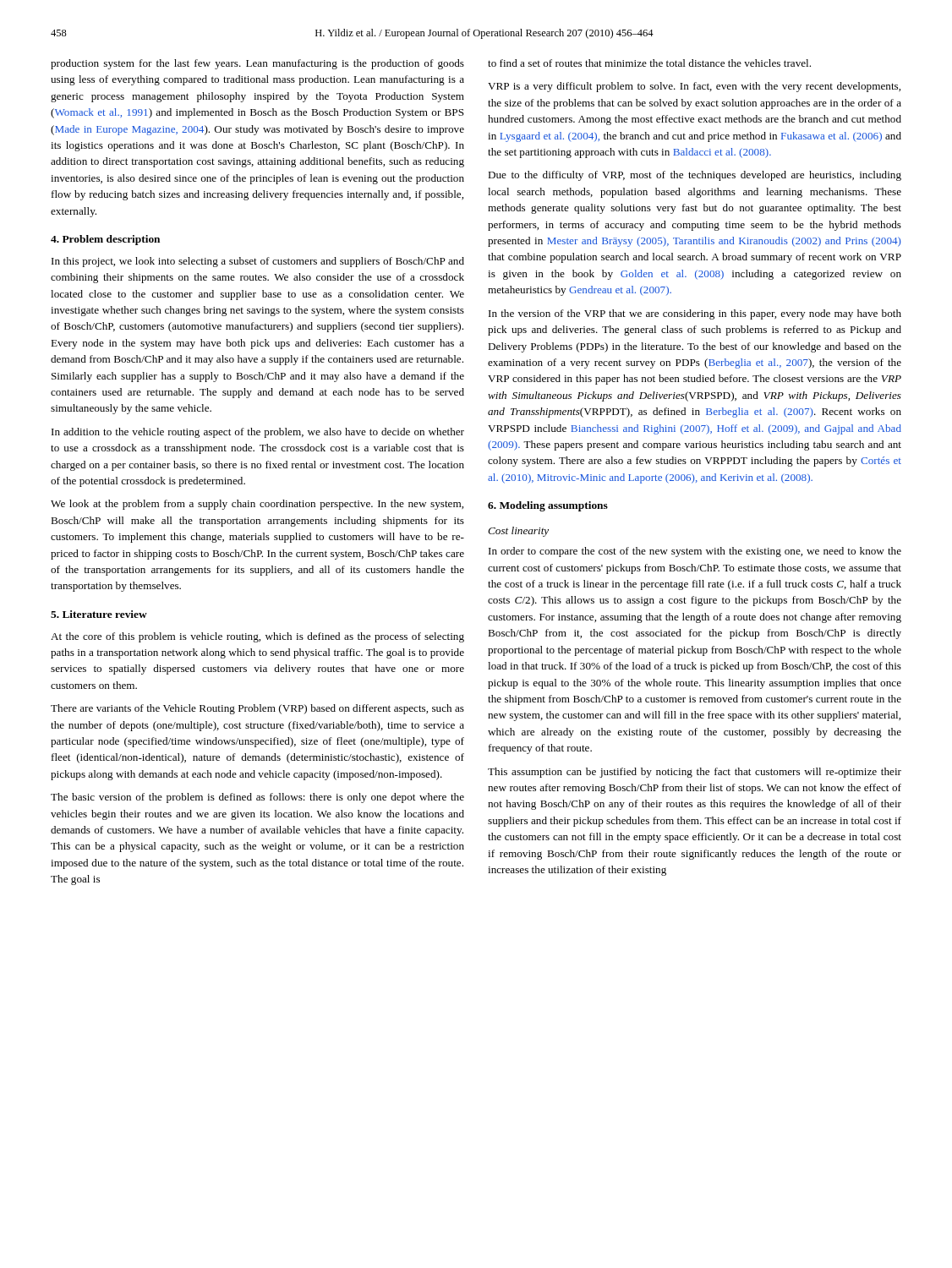Image resolution: width=952 pixels, height=1268 pixels.
Task: Click the passage that begins "In this project, we look into selecting a"
Action: tap(257, 423)
